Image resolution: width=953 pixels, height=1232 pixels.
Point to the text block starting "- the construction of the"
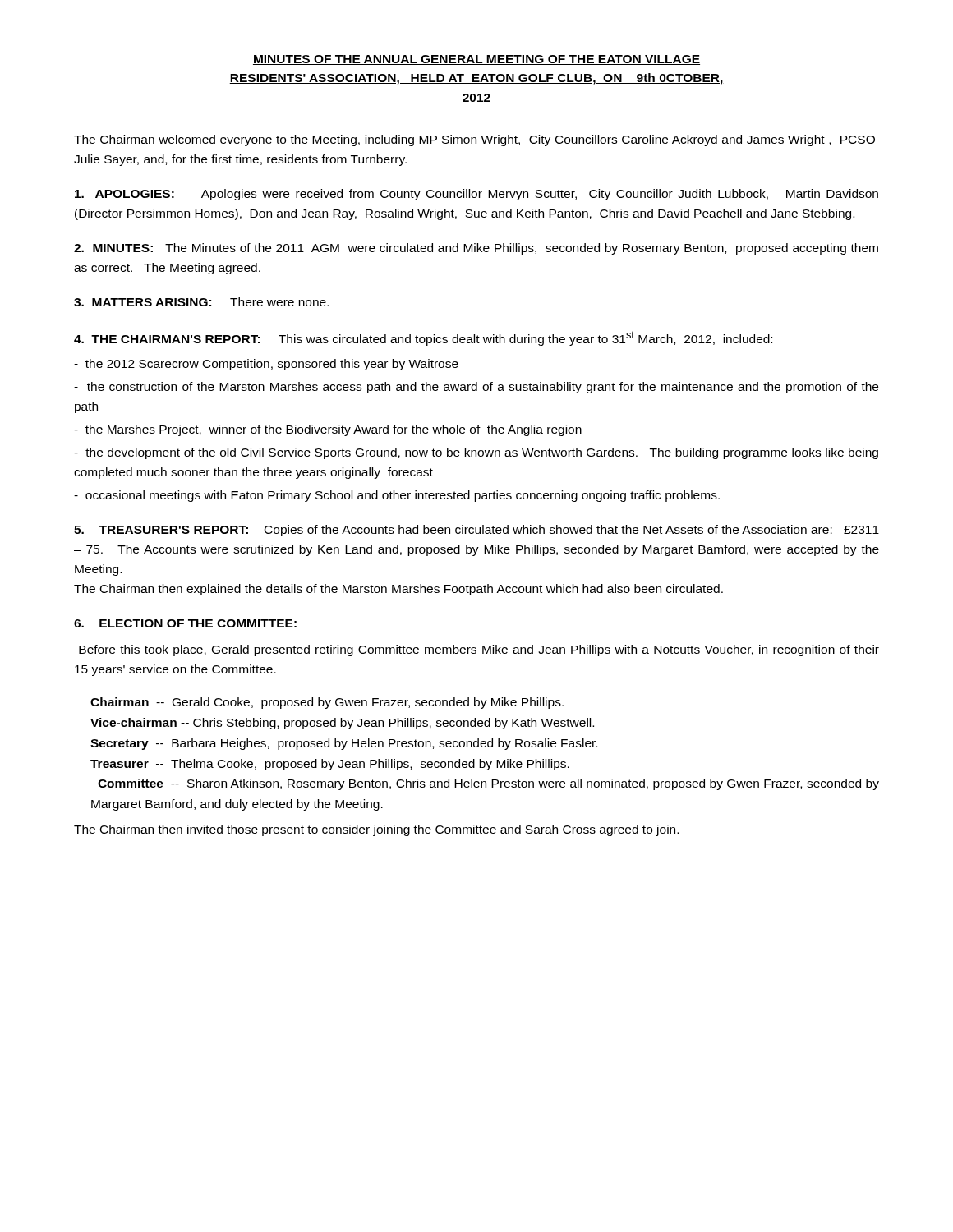(476, 396)
